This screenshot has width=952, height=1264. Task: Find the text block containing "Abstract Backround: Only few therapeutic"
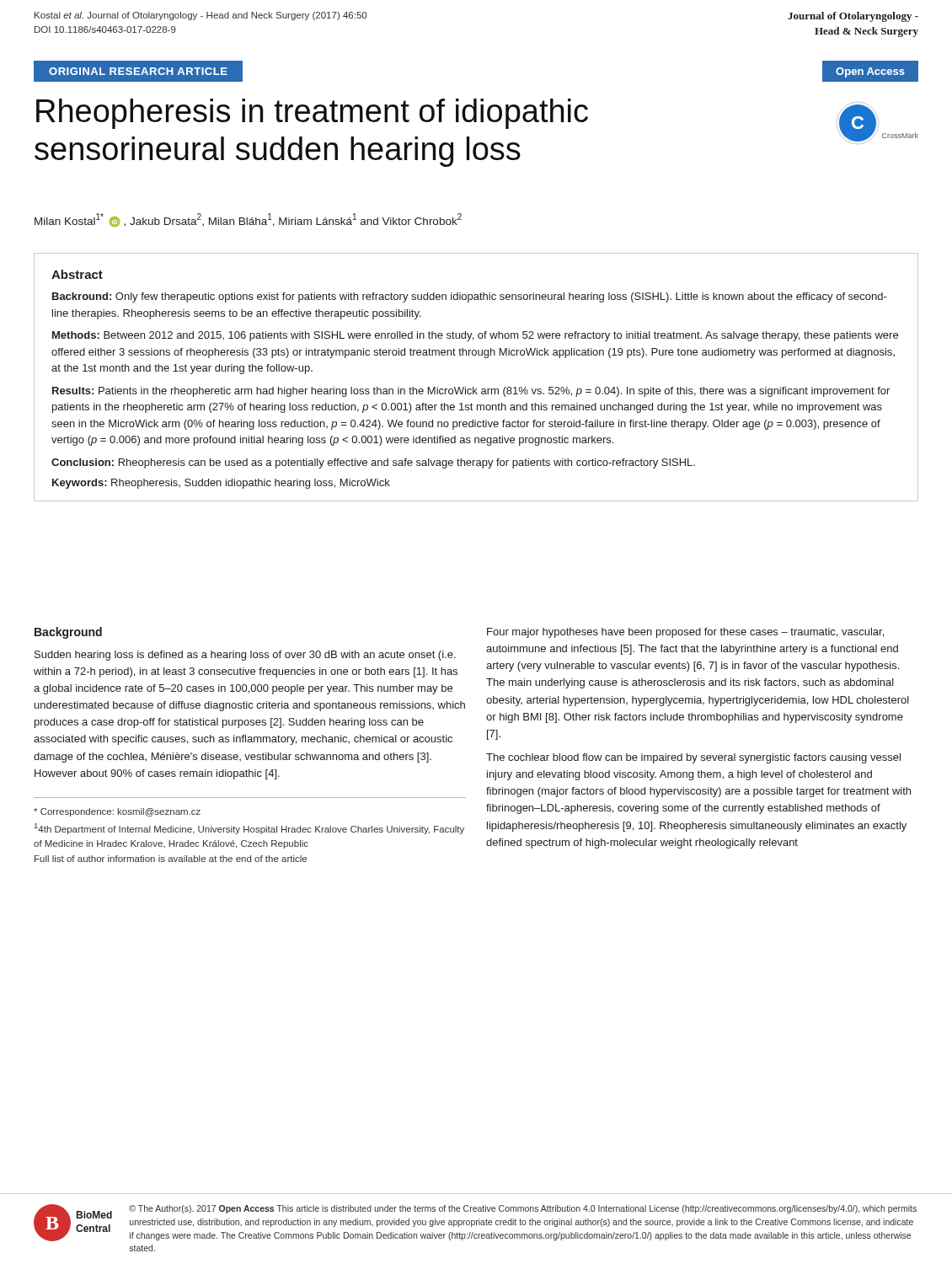(476, 378)
